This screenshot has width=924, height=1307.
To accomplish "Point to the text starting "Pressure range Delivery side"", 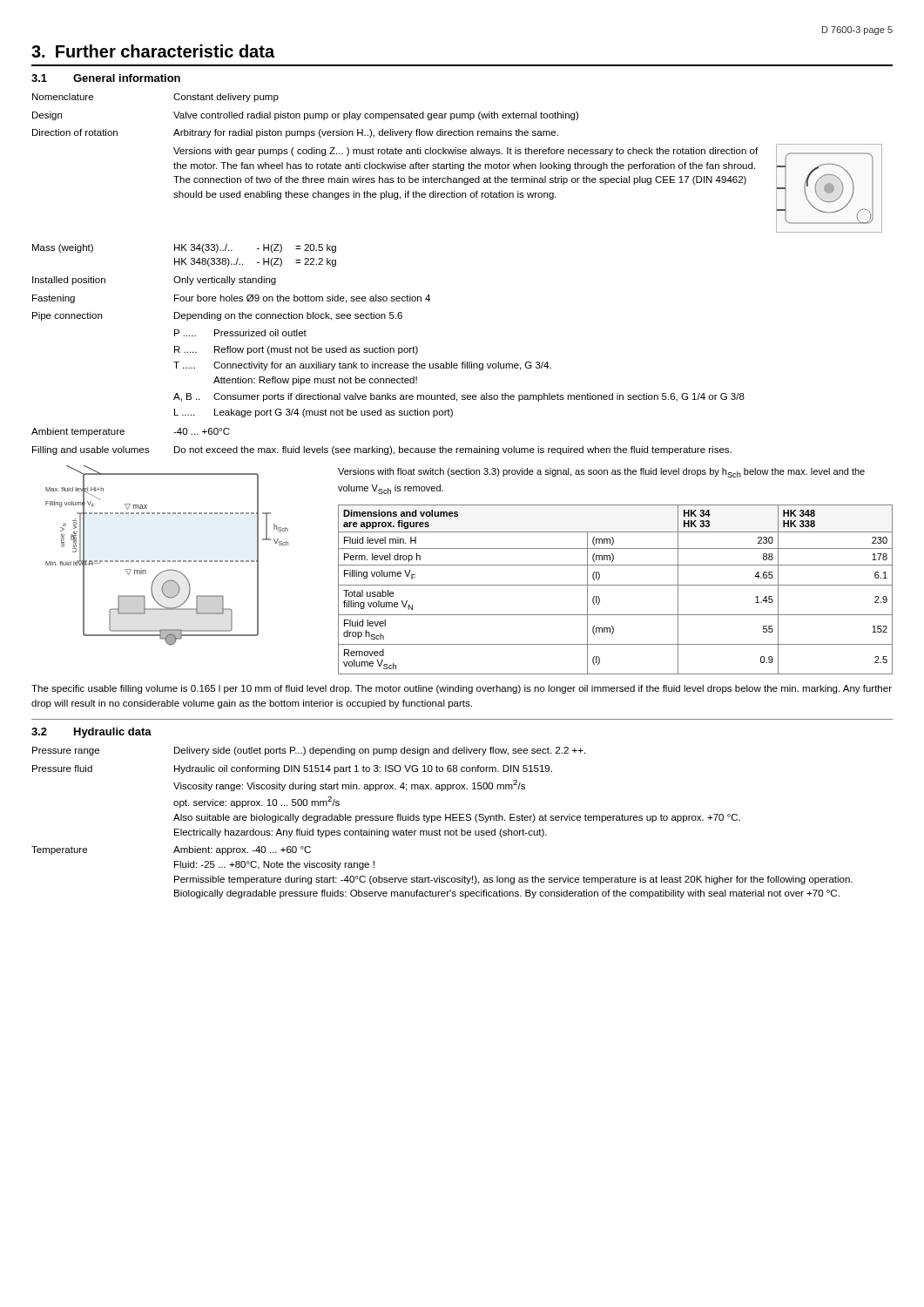I will (462, 751).
